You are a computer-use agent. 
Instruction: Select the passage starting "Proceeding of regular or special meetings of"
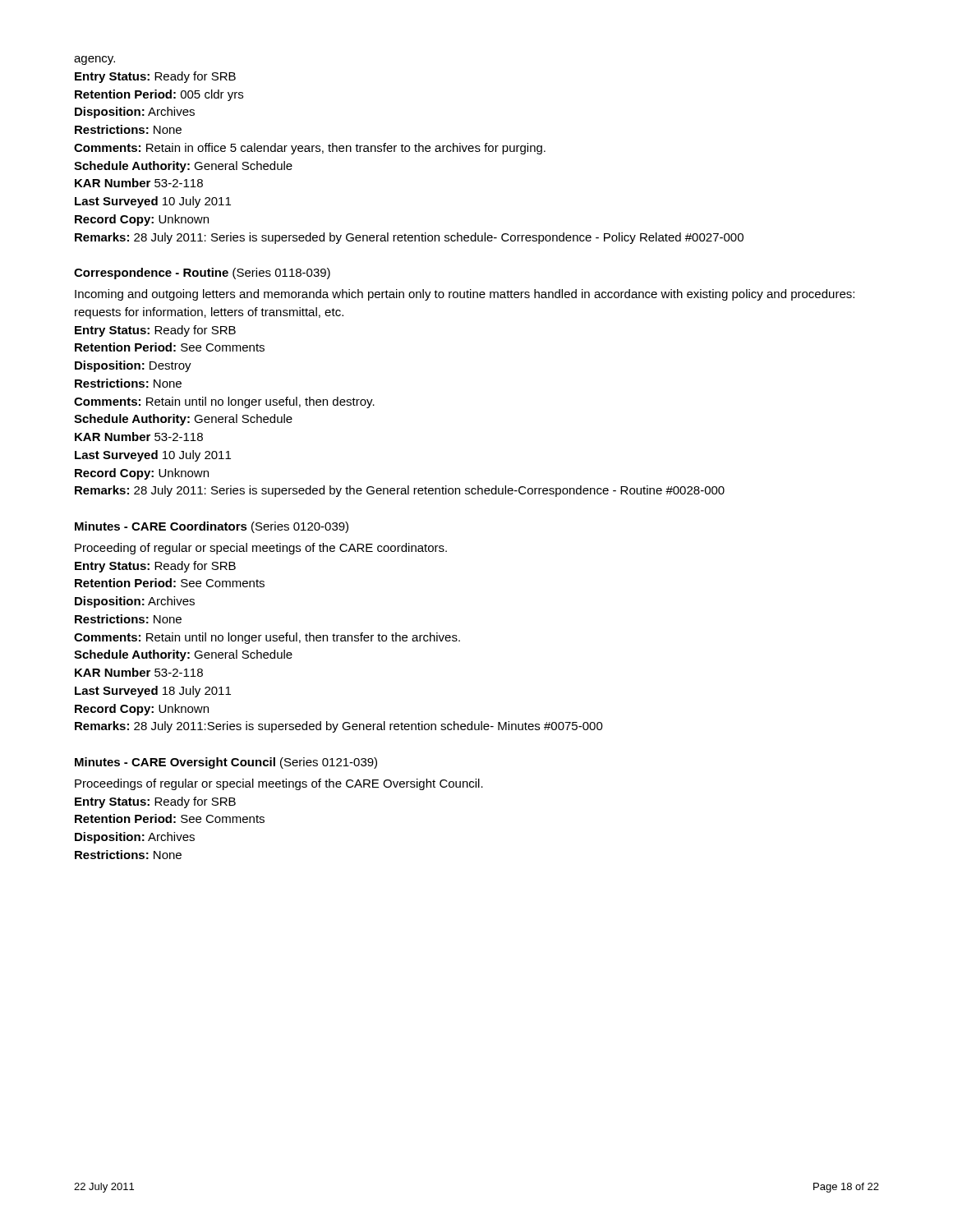(x=338, y=637)
